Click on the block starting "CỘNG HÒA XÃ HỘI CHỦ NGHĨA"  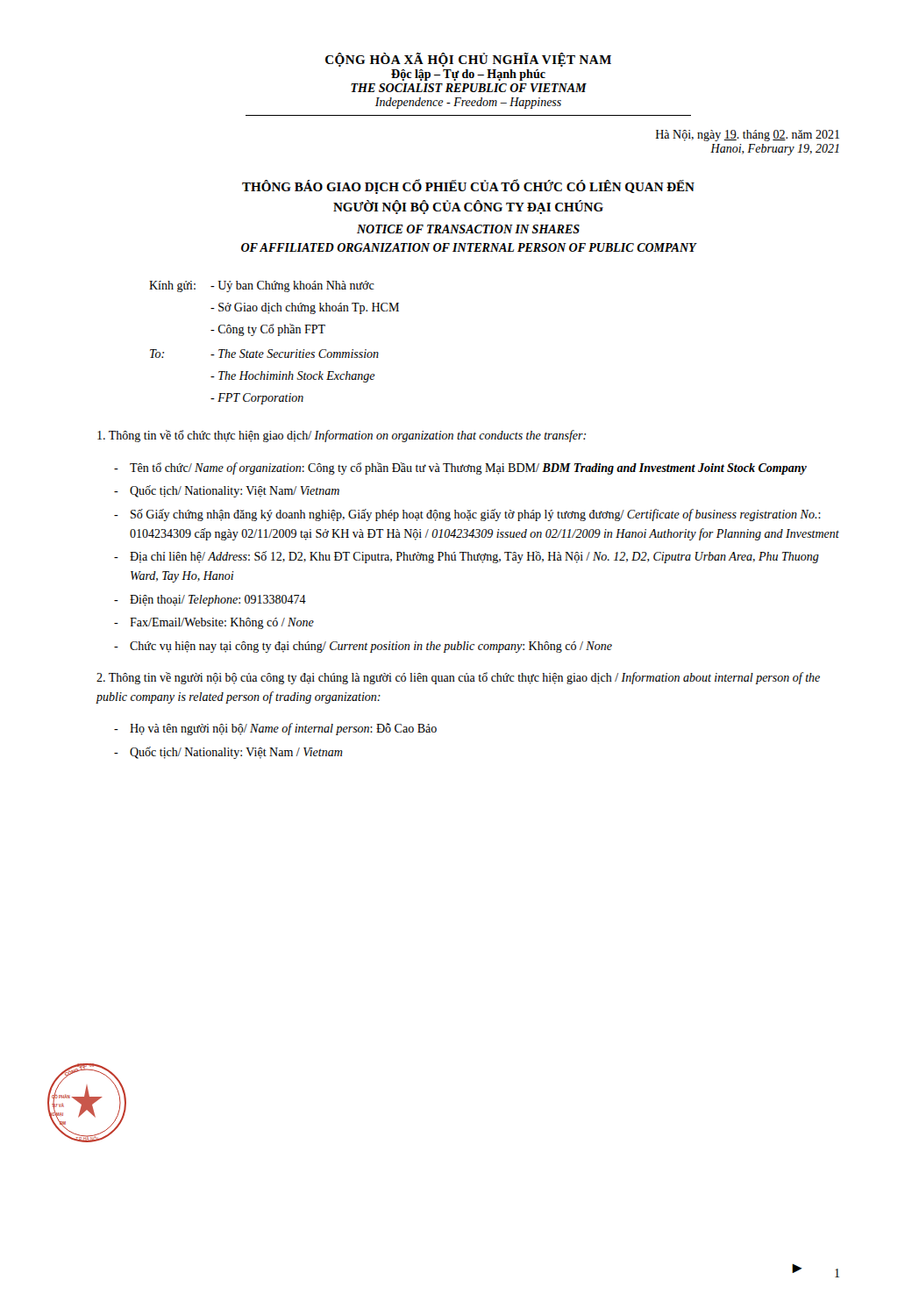(x=468, y=84)
